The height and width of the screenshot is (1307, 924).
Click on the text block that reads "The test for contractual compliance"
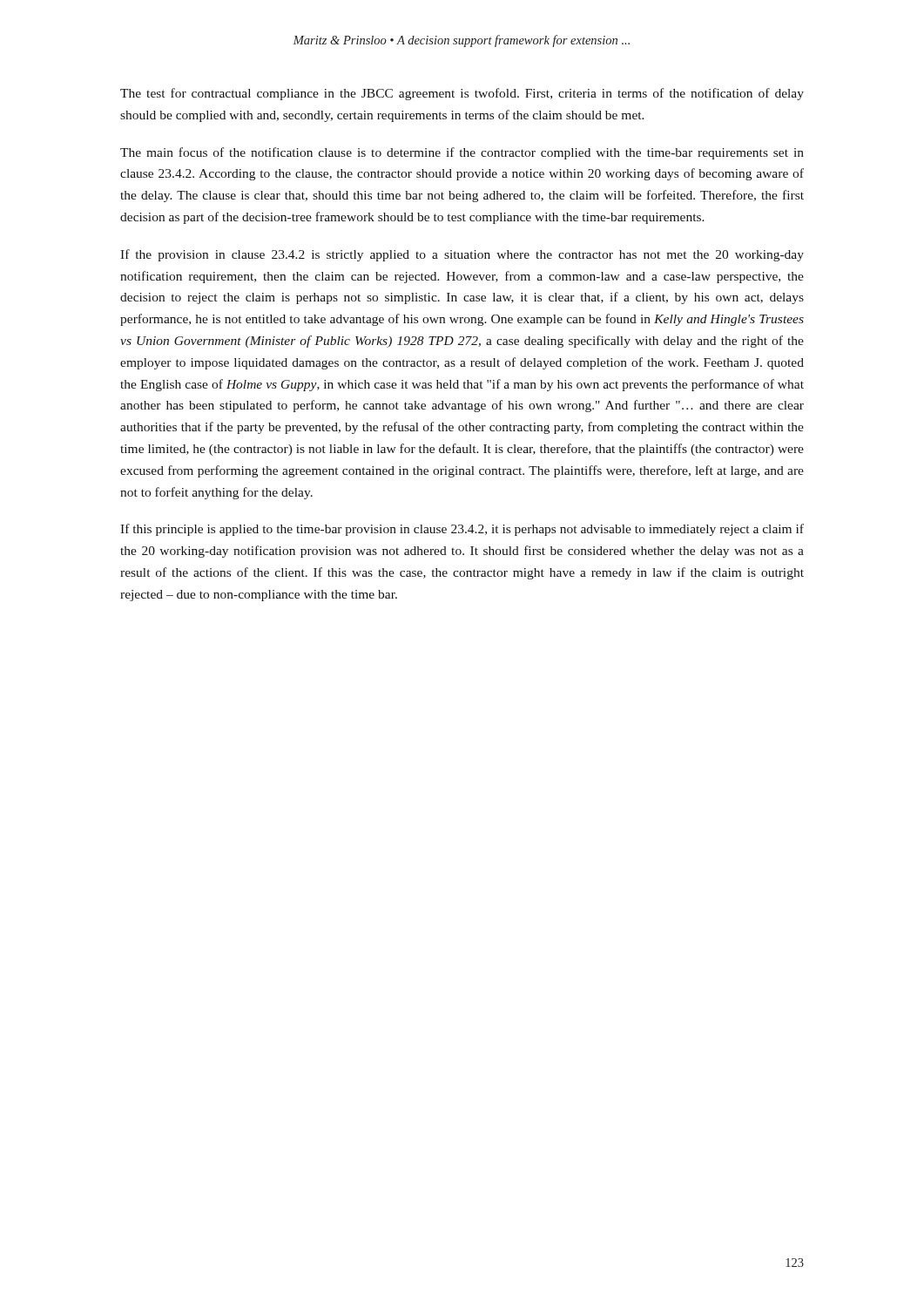[462, 104]
